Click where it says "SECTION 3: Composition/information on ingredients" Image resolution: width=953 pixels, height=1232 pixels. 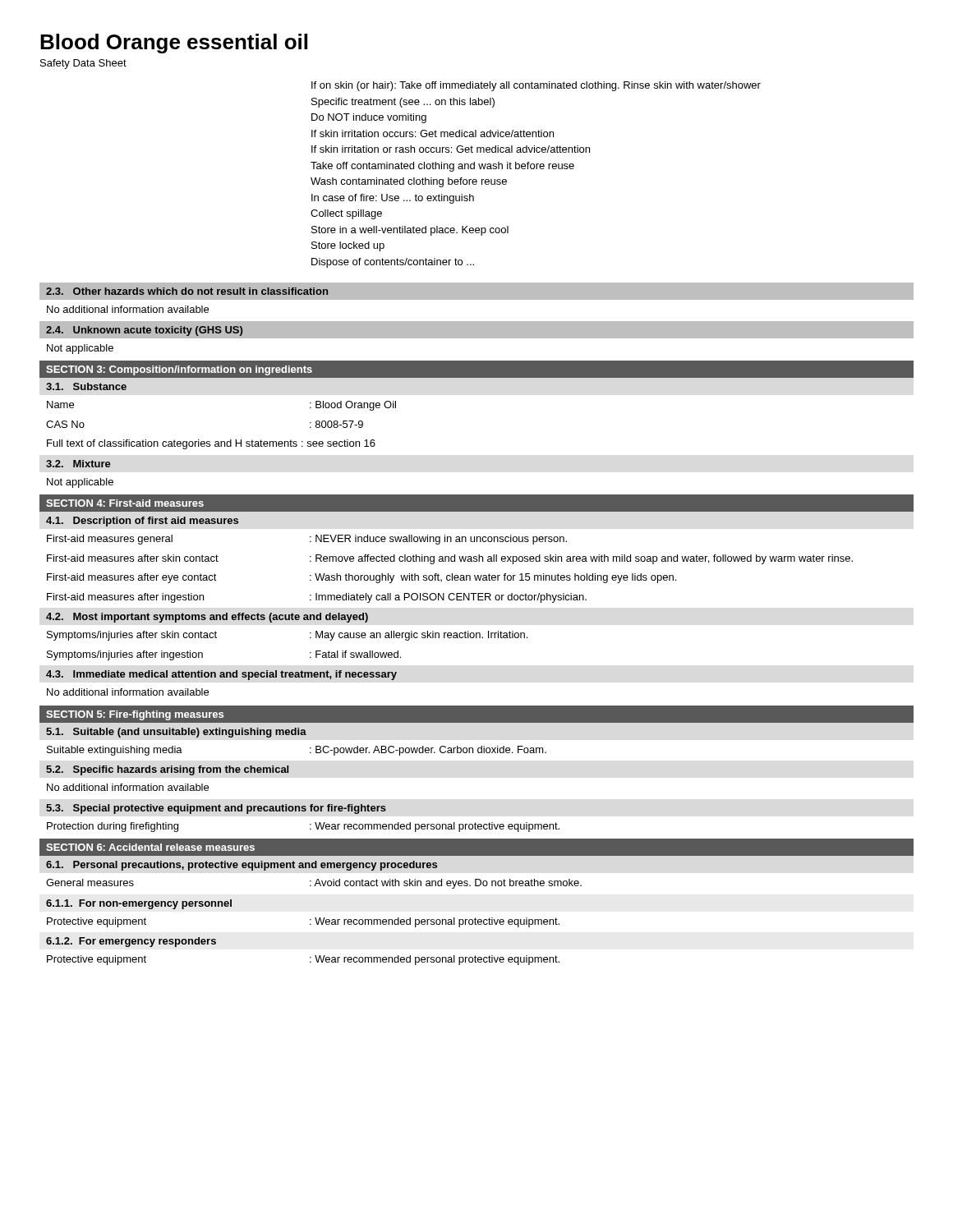coord(179,369)
